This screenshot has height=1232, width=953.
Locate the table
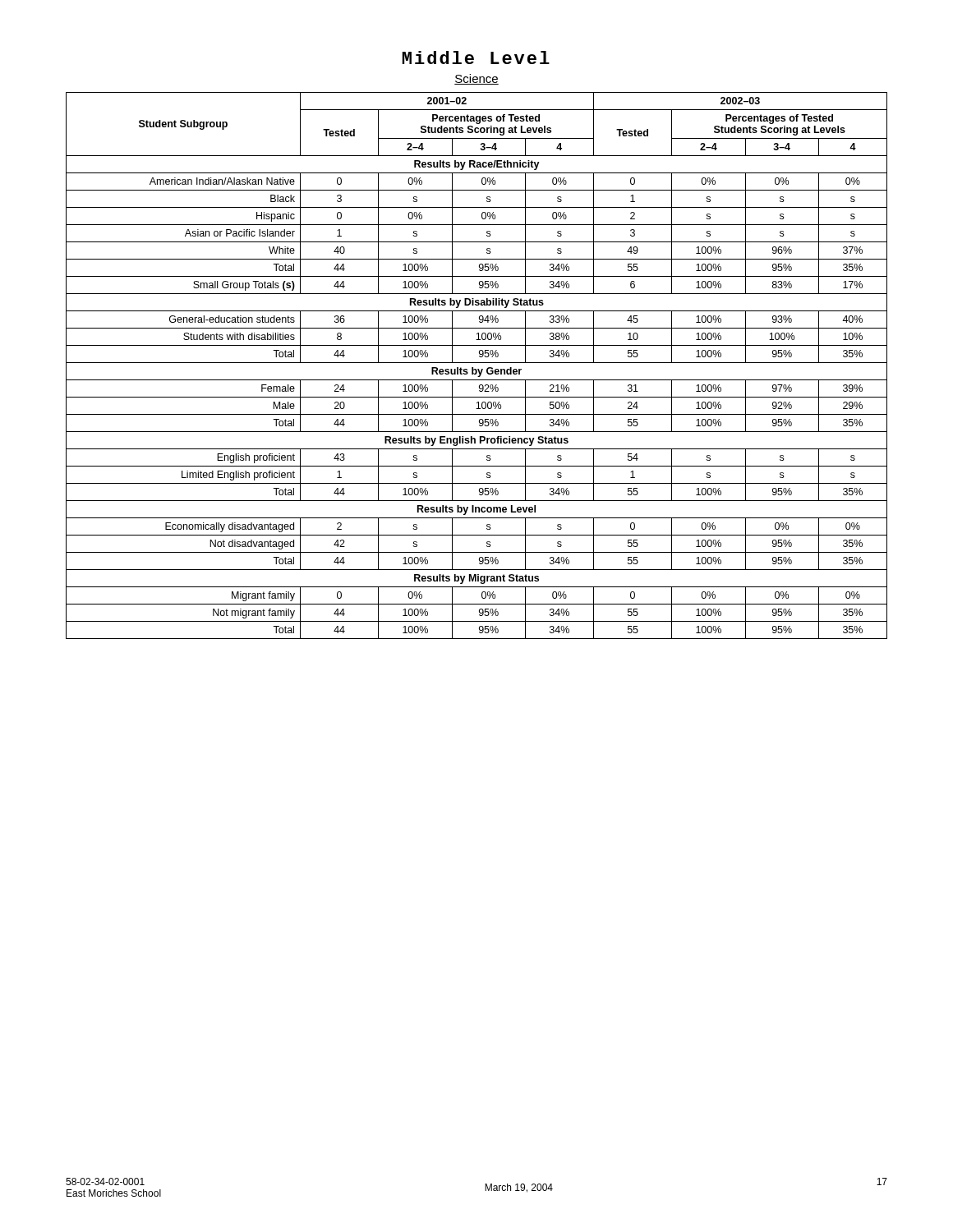pos(476,366)
